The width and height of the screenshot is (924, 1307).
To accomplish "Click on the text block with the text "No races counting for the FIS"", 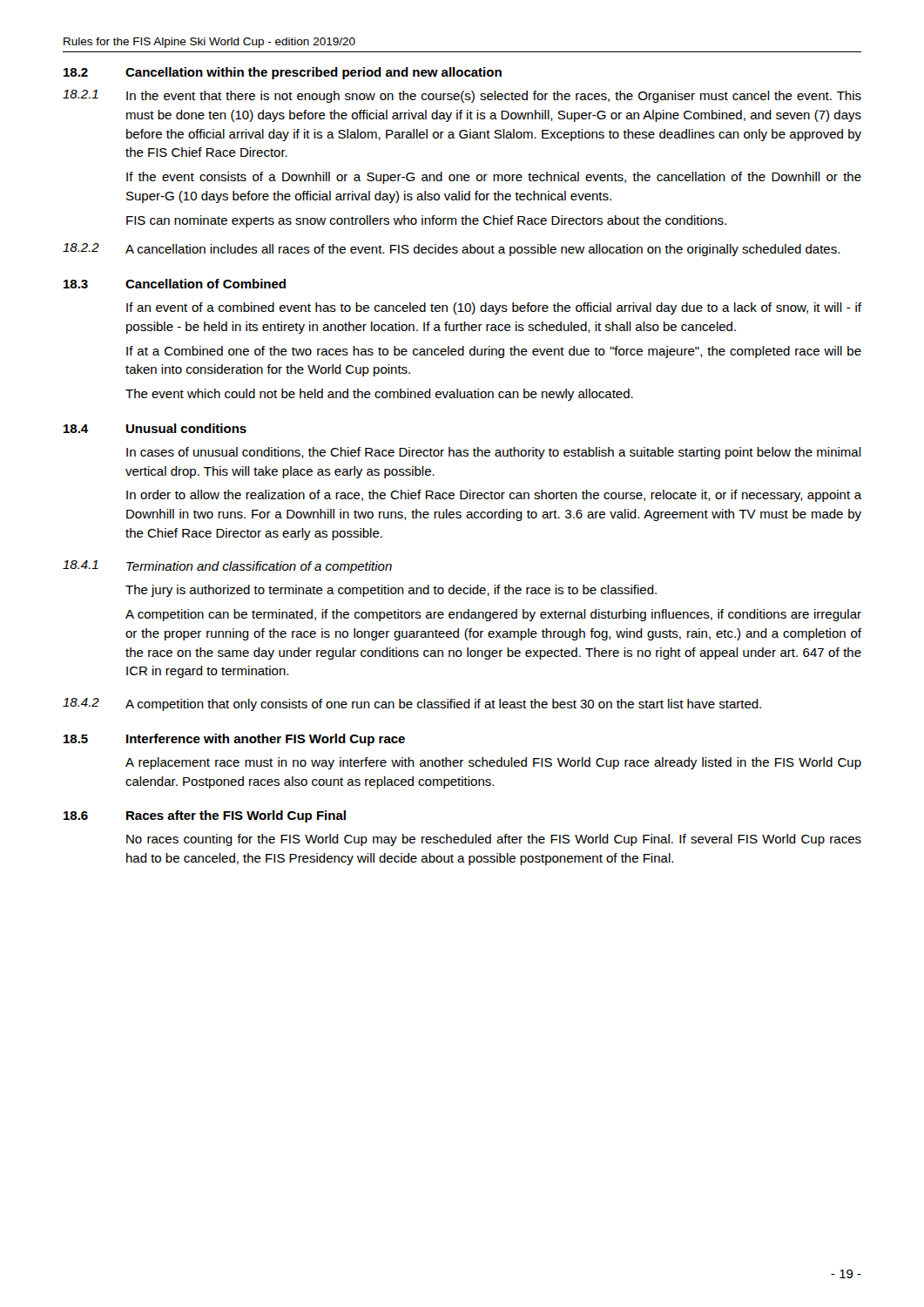I will click(462, 849).
